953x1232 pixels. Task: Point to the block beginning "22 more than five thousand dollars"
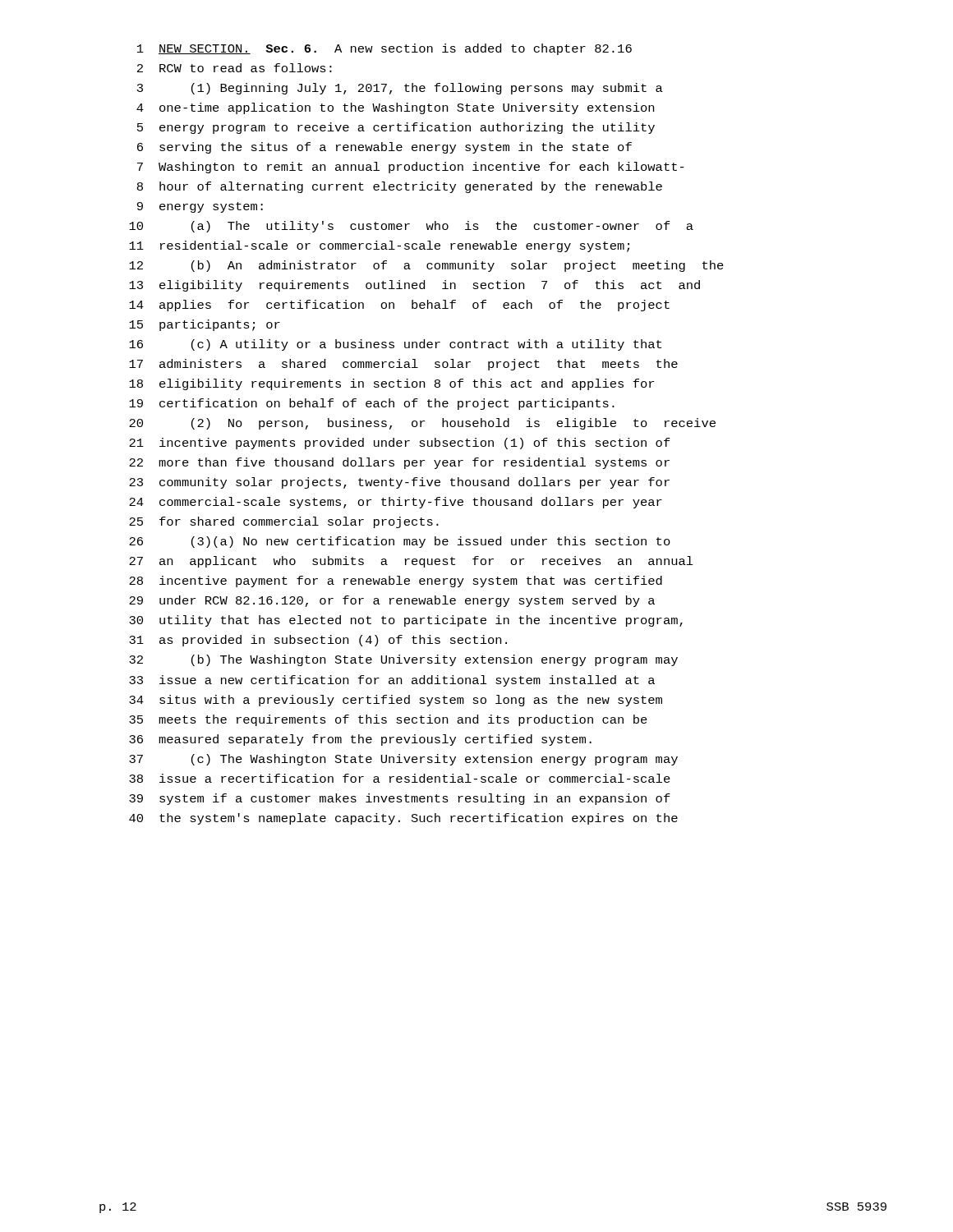(493, 463)
